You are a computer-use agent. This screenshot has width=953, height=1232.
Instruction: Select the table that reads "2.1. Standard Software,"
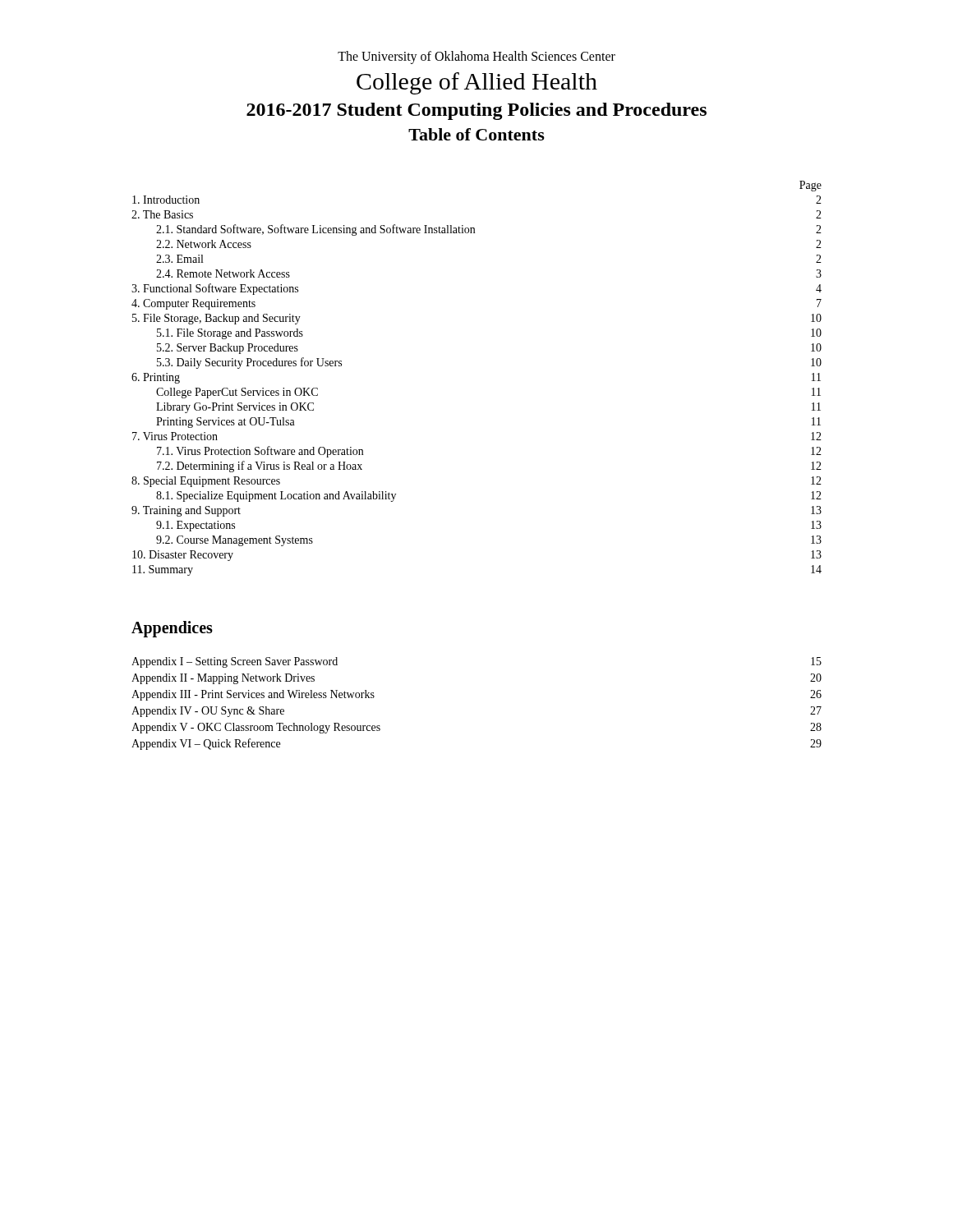(476, 378)
